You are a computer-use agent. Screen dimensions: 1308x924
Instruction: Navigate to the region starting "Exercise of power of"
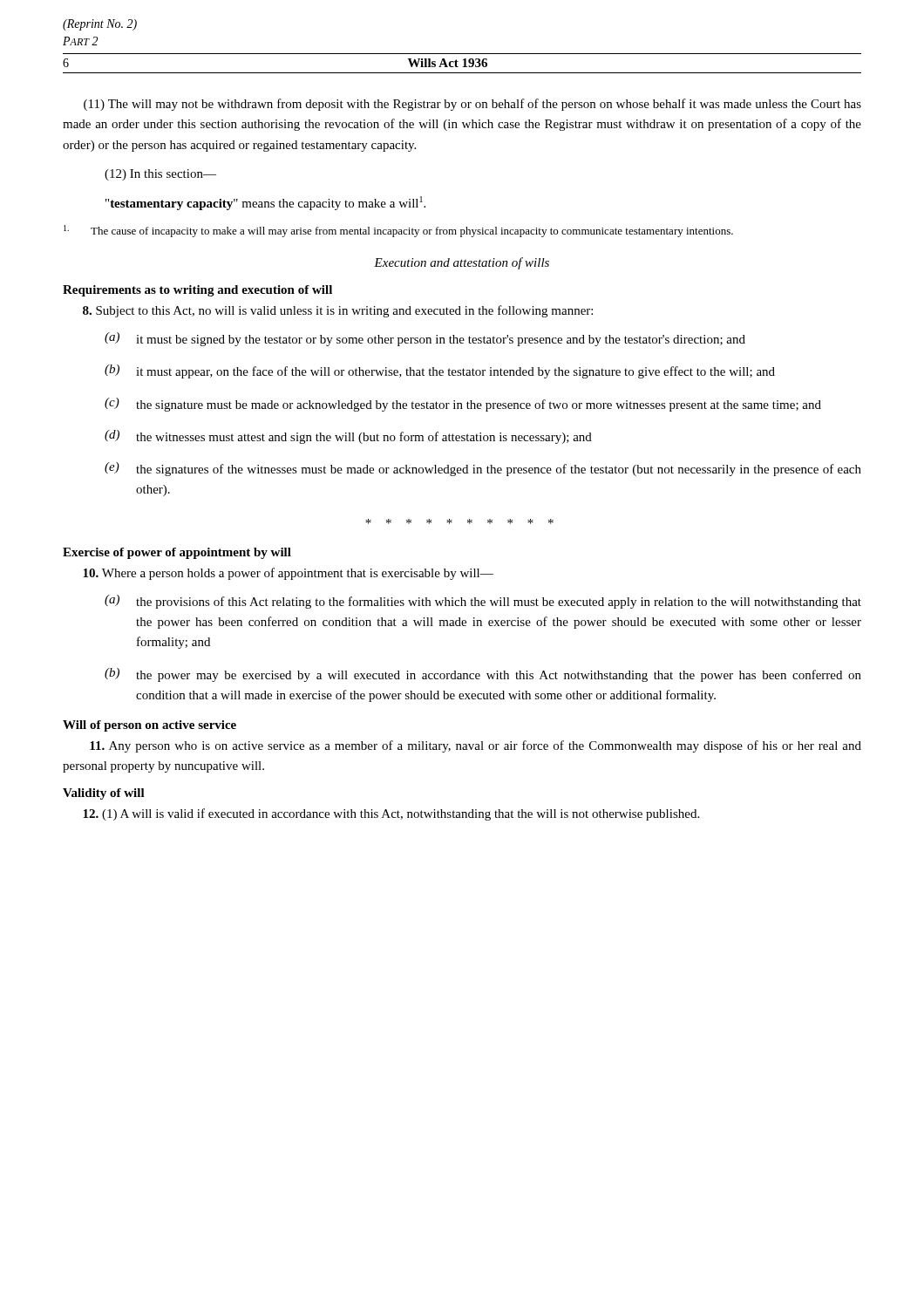177,552
